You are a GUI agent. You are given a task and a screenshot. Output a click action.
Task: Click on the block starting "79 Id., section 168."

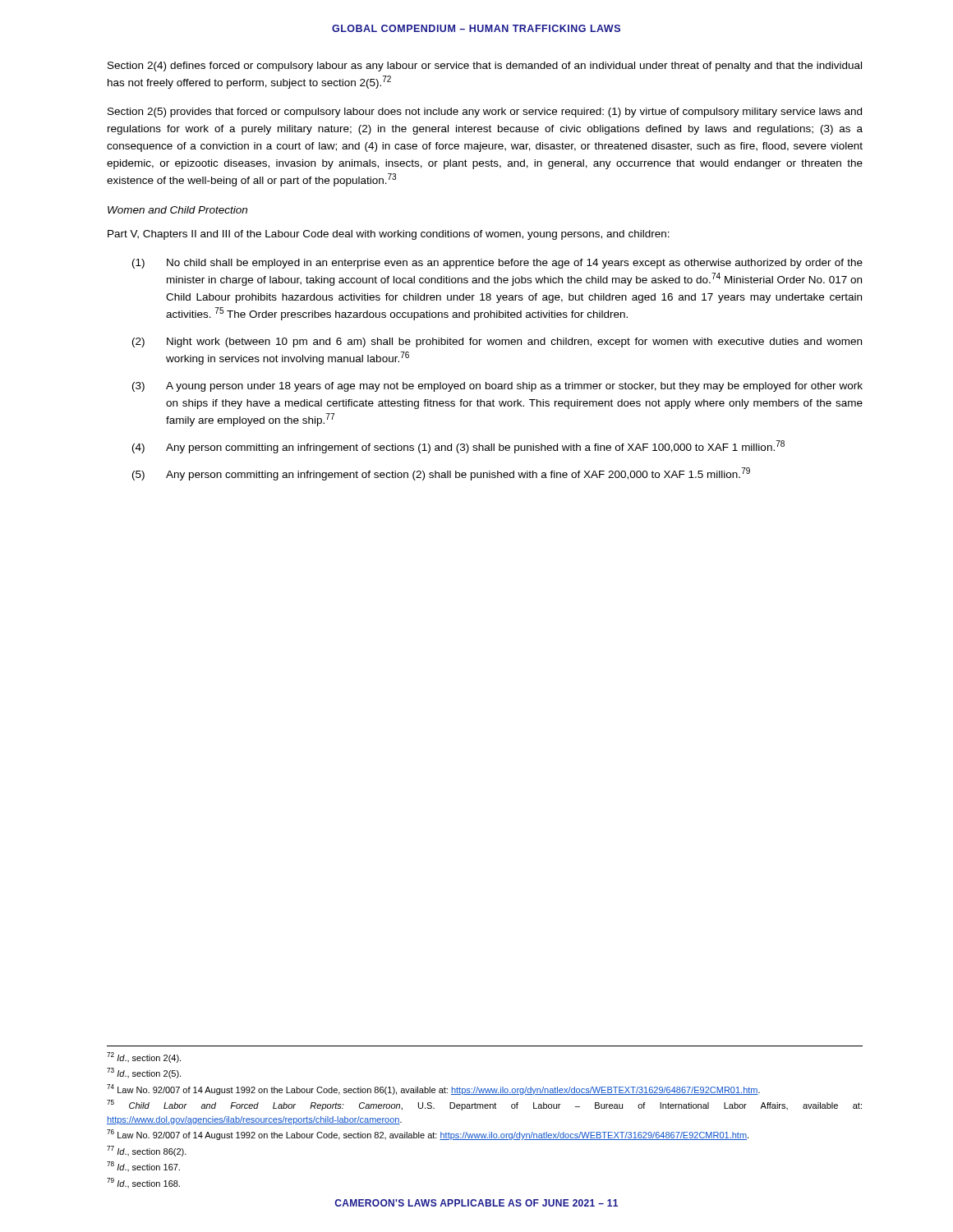(x=144, y=1182)
